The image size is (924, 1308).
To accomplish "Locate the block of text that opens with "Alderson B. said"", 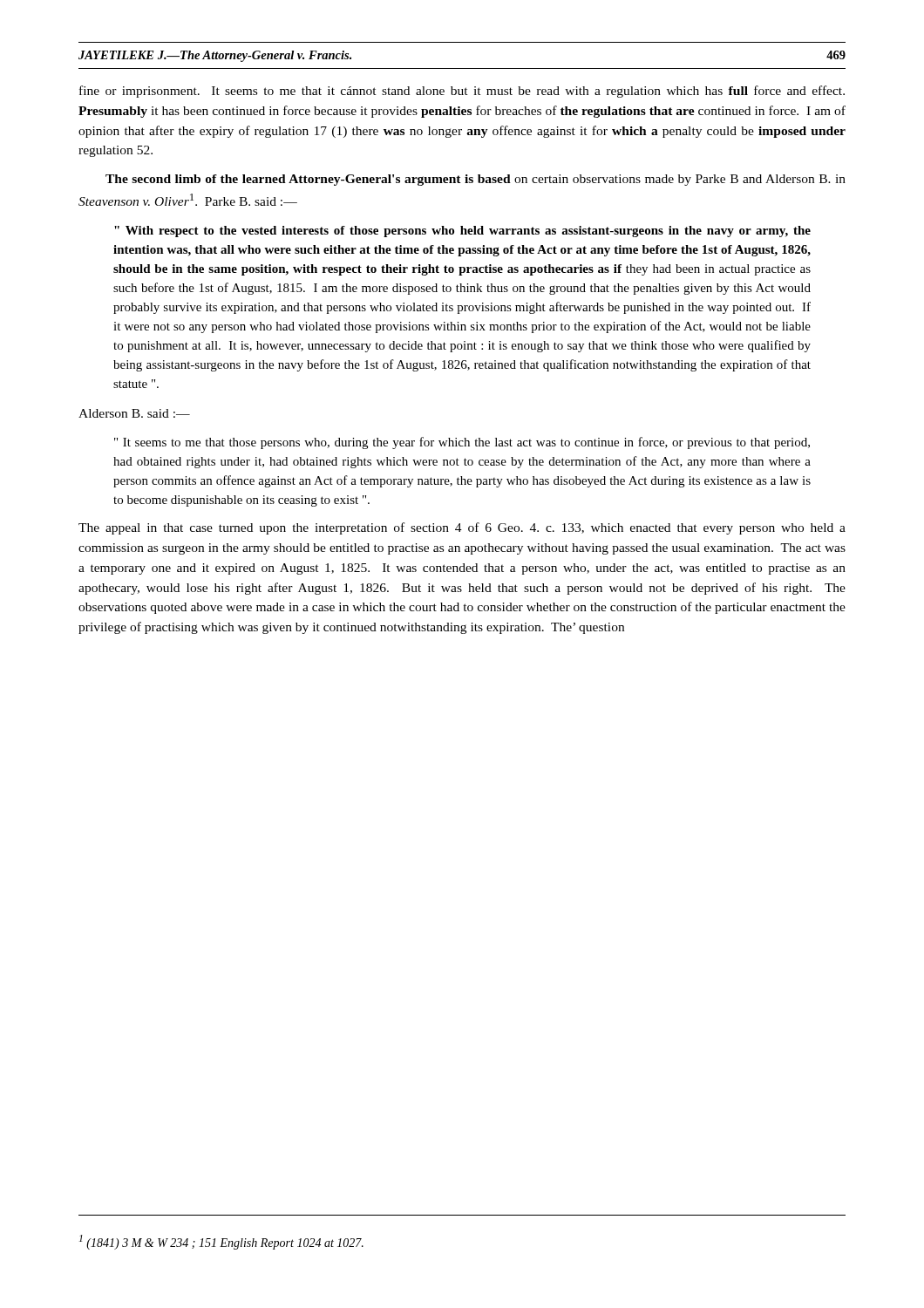I will 134,413.
